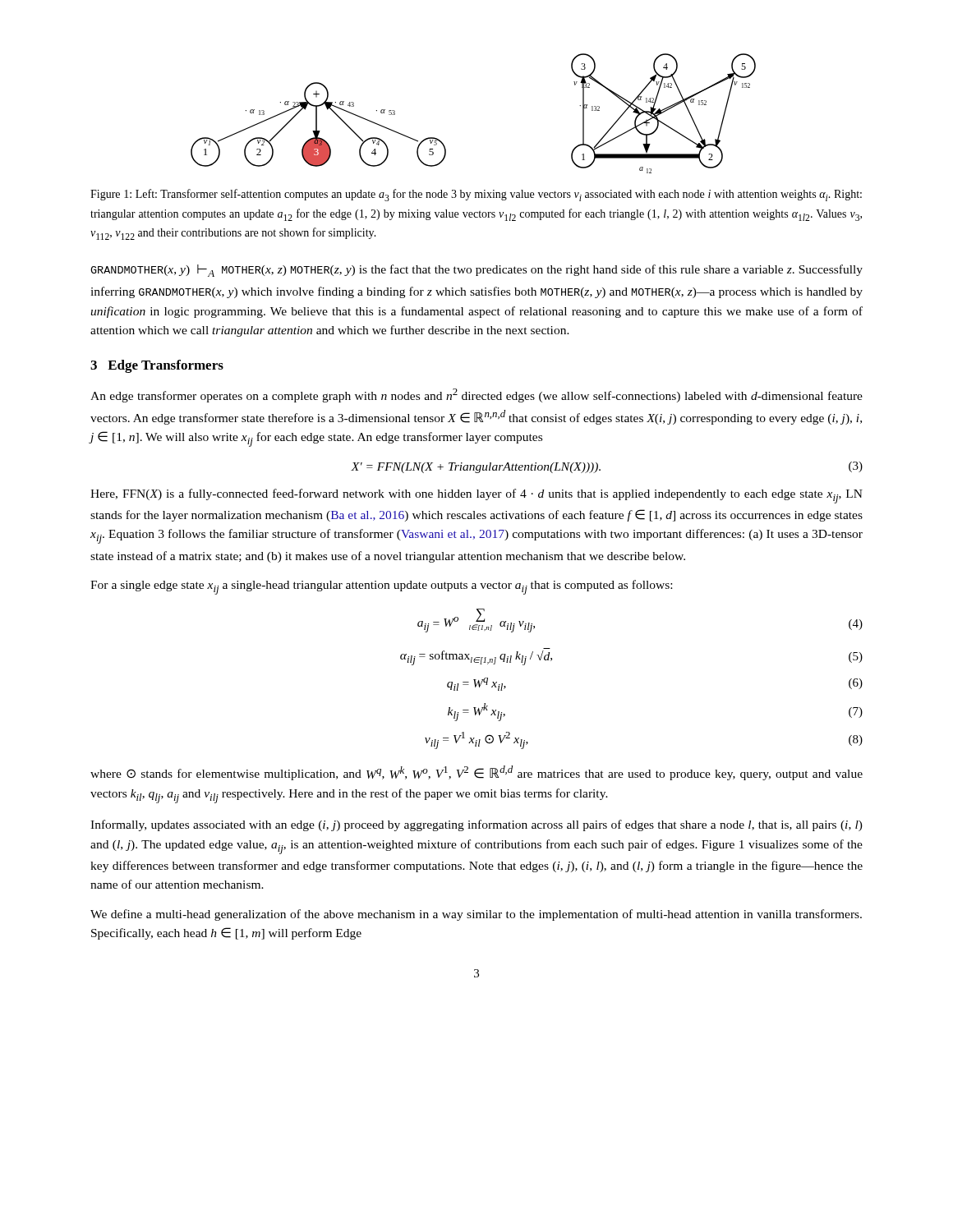Find "3 Edge Transformers" on this page
The width and height of the screenshot is (953, 1232).
[157, 365]
